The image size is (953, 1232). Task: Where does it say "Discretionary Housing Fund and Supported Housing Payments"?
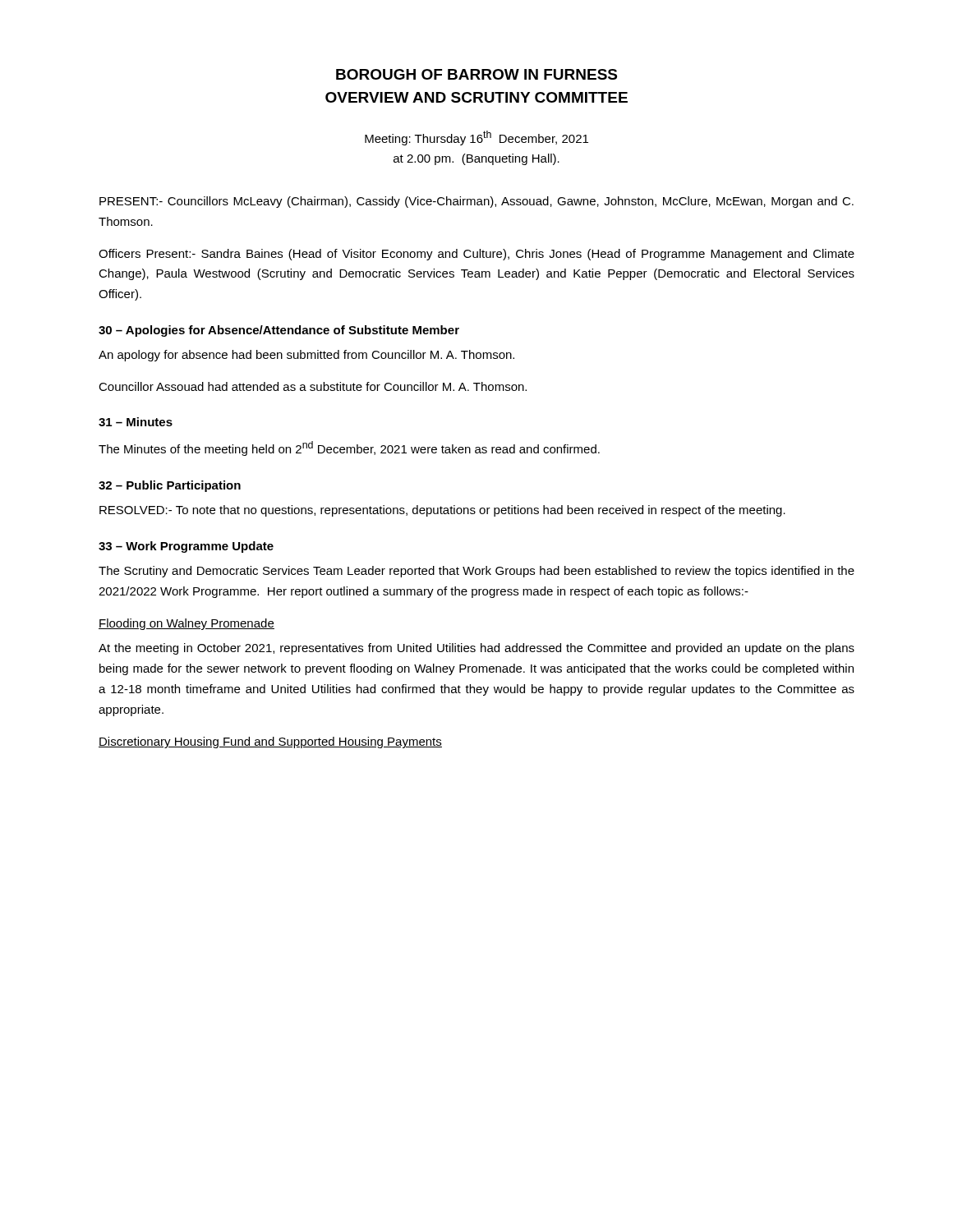[x=270, y=741]
